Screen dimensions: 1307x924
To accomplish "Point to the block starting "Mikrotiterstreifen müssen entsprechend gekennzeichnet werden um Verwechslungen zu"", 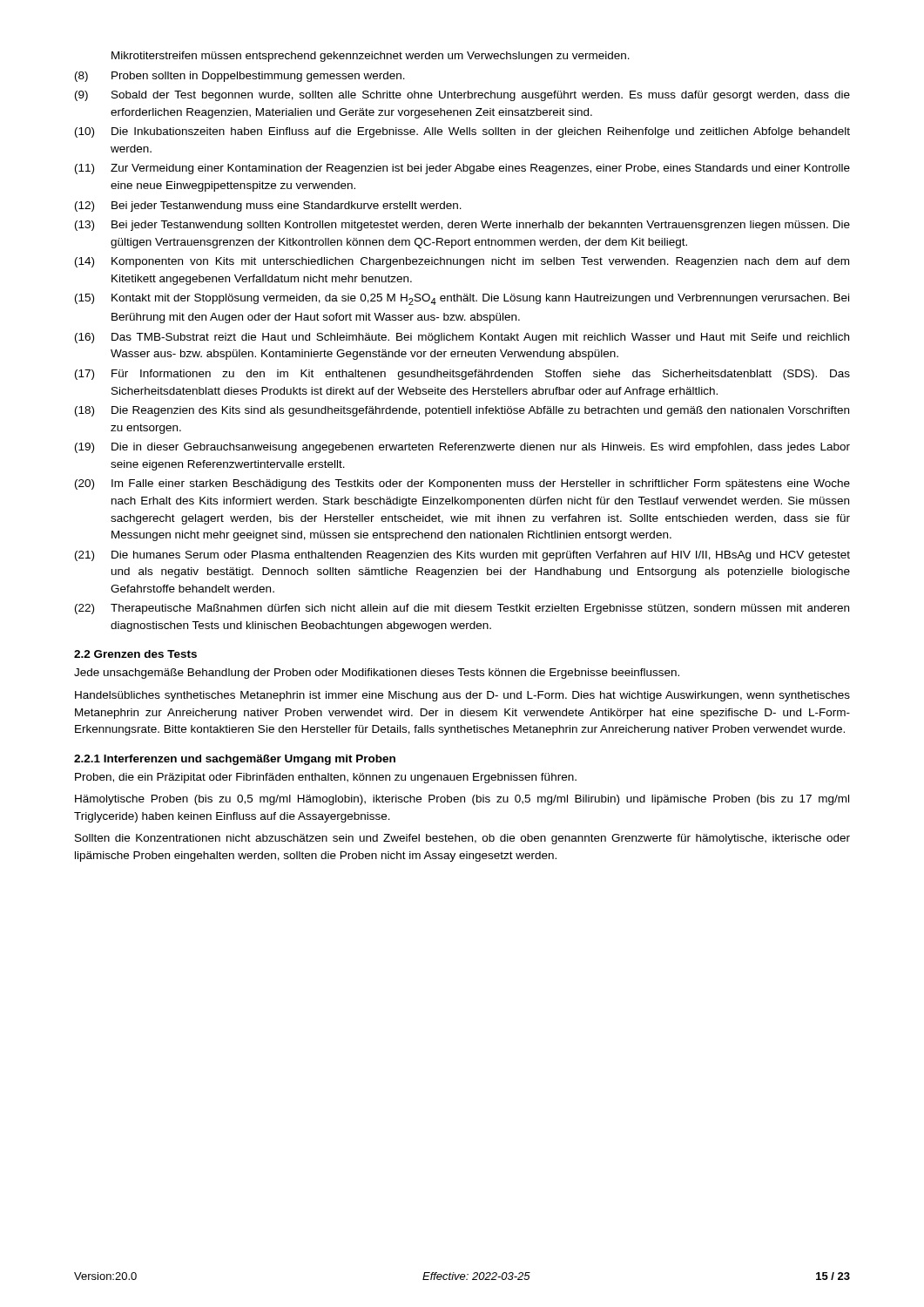I will [370, 55].
